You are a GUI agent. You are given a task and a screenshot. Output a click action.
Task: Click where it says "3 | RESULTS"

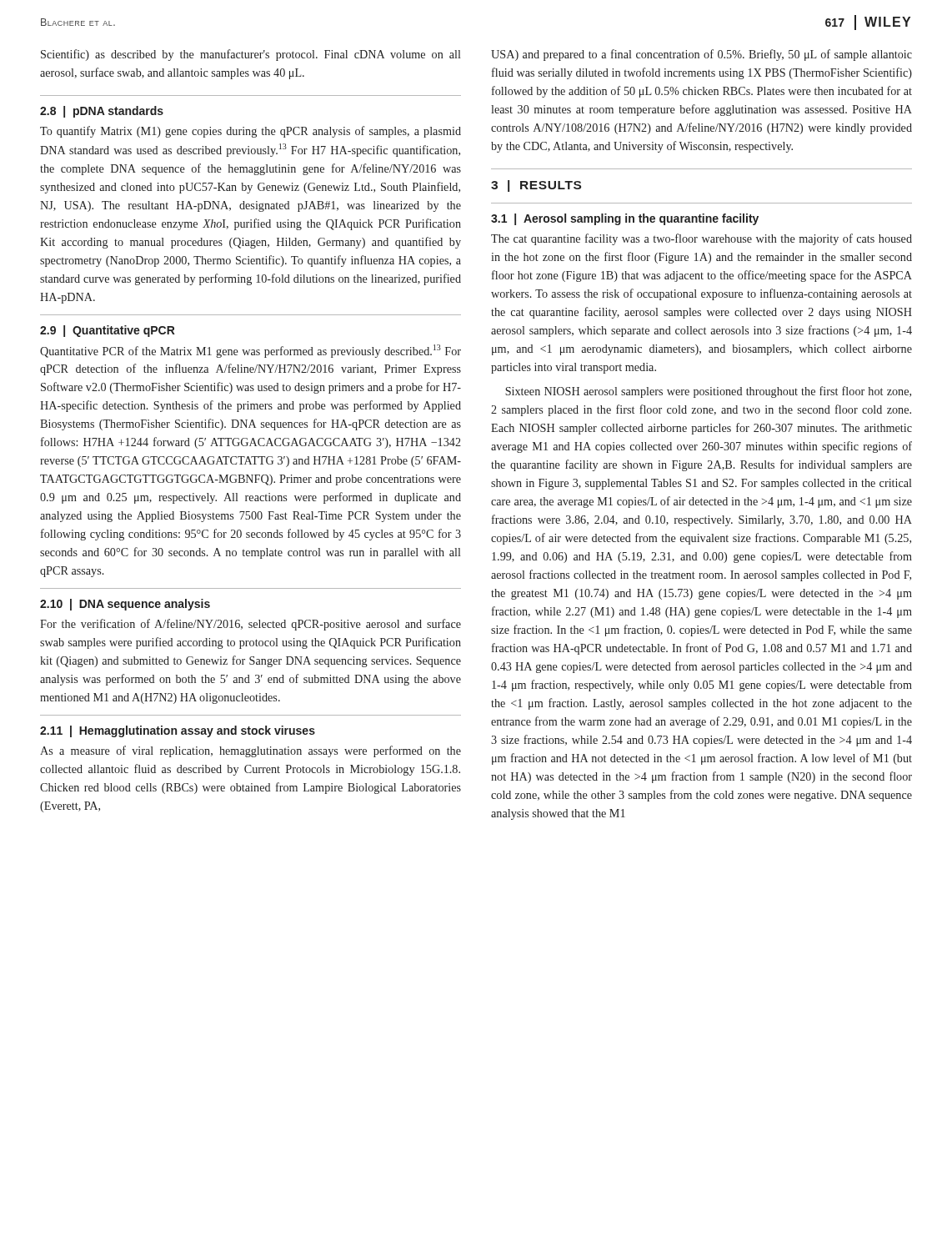tap(537, 185)
